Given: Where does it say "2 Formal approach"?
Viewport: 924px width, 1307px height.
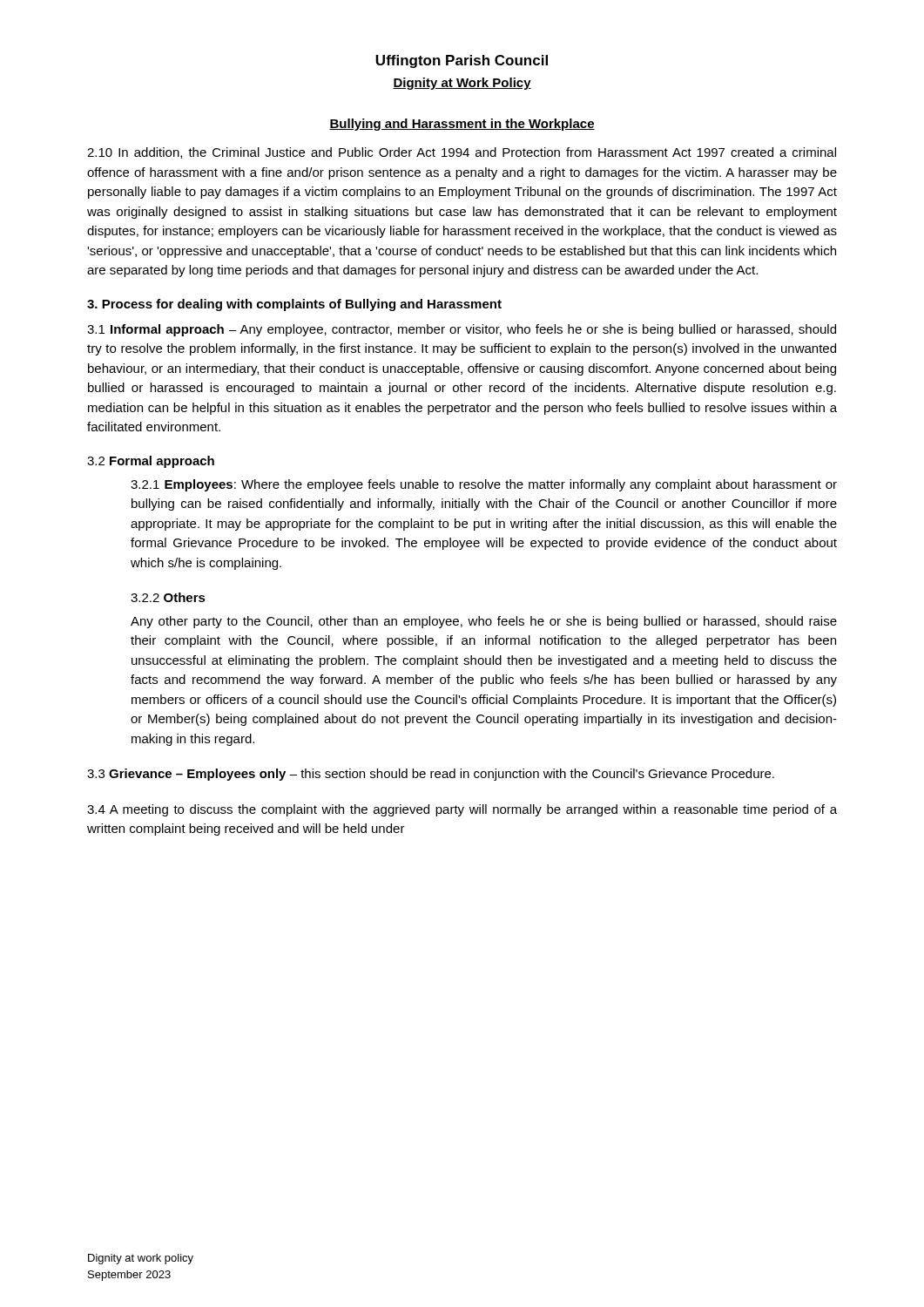Looking at the screenshot, I should click(151, 460).
